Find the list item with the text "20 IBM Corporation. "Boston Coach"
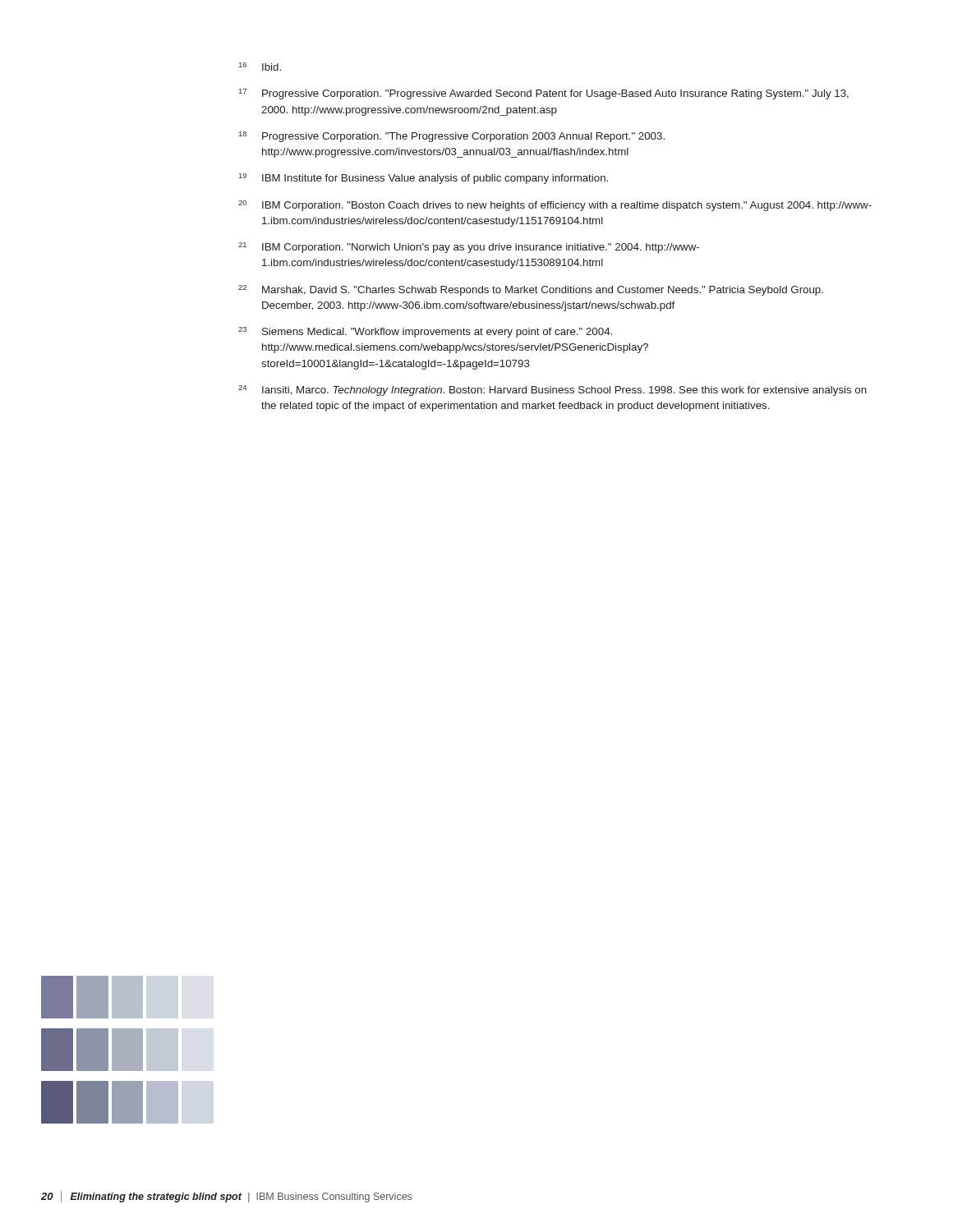 (x=559, y=213)
